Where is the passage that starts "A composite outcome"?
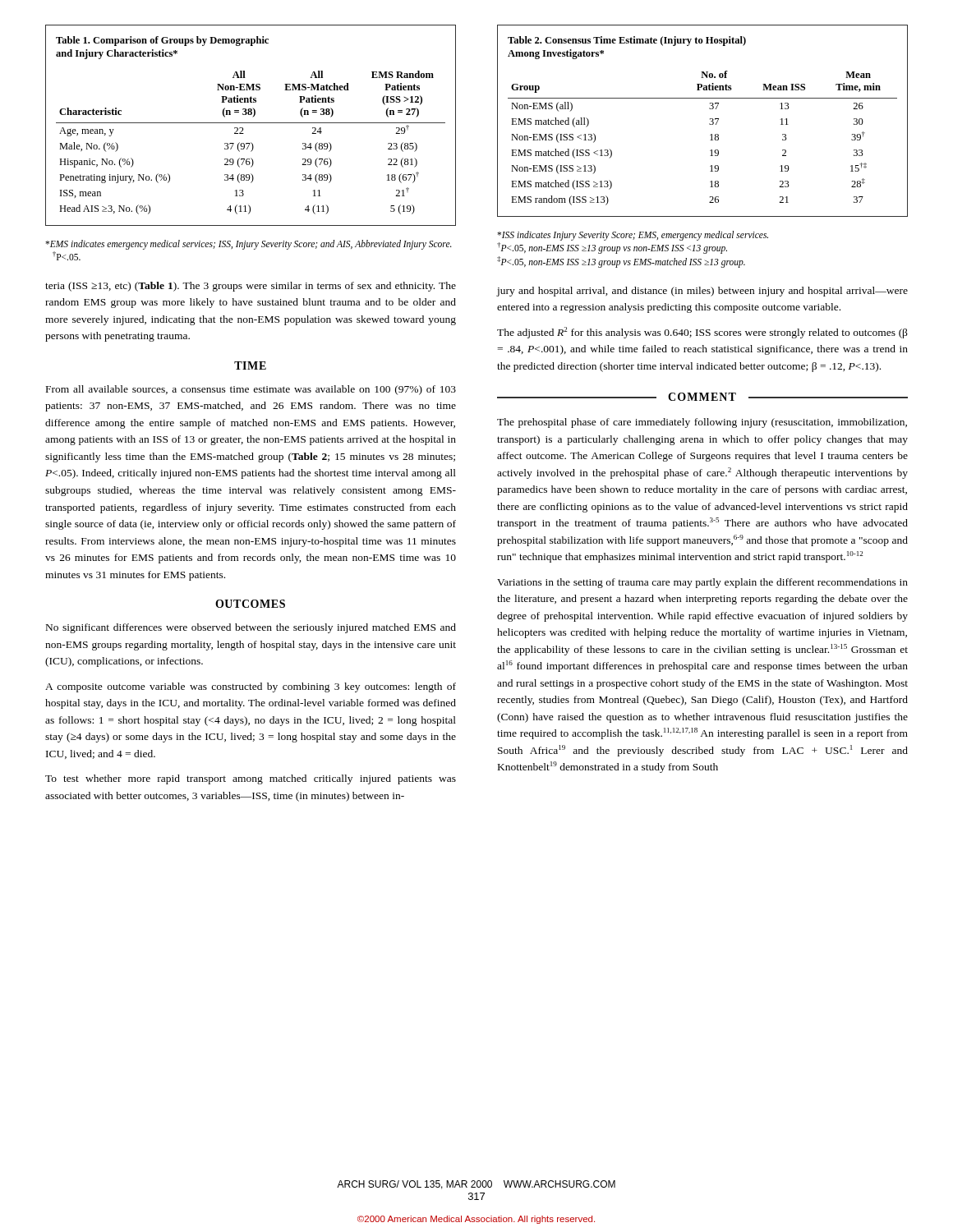Screen dimensions: 1232x953 pyautogui.click(x=251, y=720)
